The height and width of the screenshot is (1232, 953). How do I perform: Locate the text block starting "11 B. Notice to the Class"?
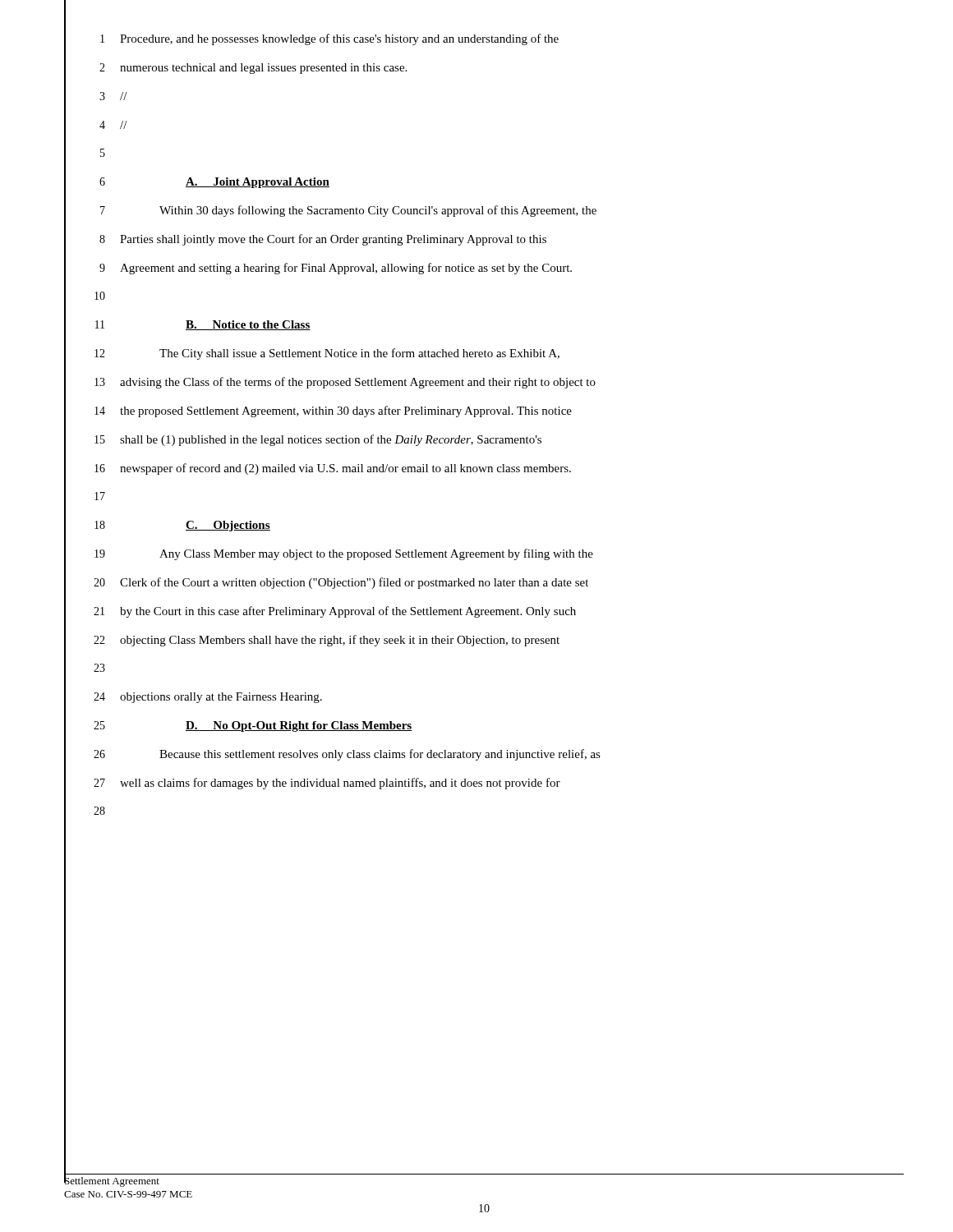(187, 325)
